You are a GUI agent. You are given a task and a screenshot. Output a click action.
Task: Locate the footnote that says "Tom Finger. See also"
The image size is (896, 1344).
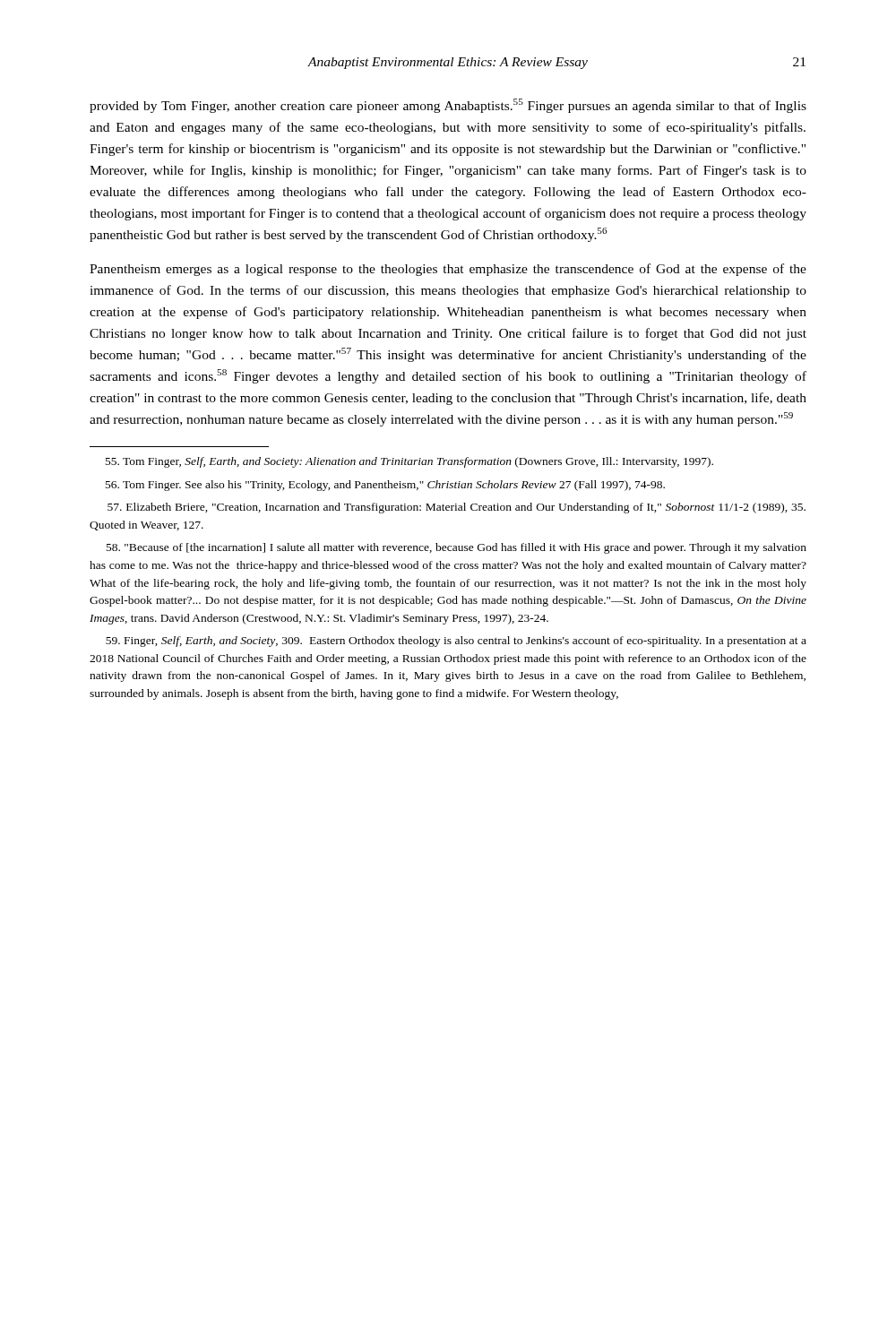tap(448, 484)
